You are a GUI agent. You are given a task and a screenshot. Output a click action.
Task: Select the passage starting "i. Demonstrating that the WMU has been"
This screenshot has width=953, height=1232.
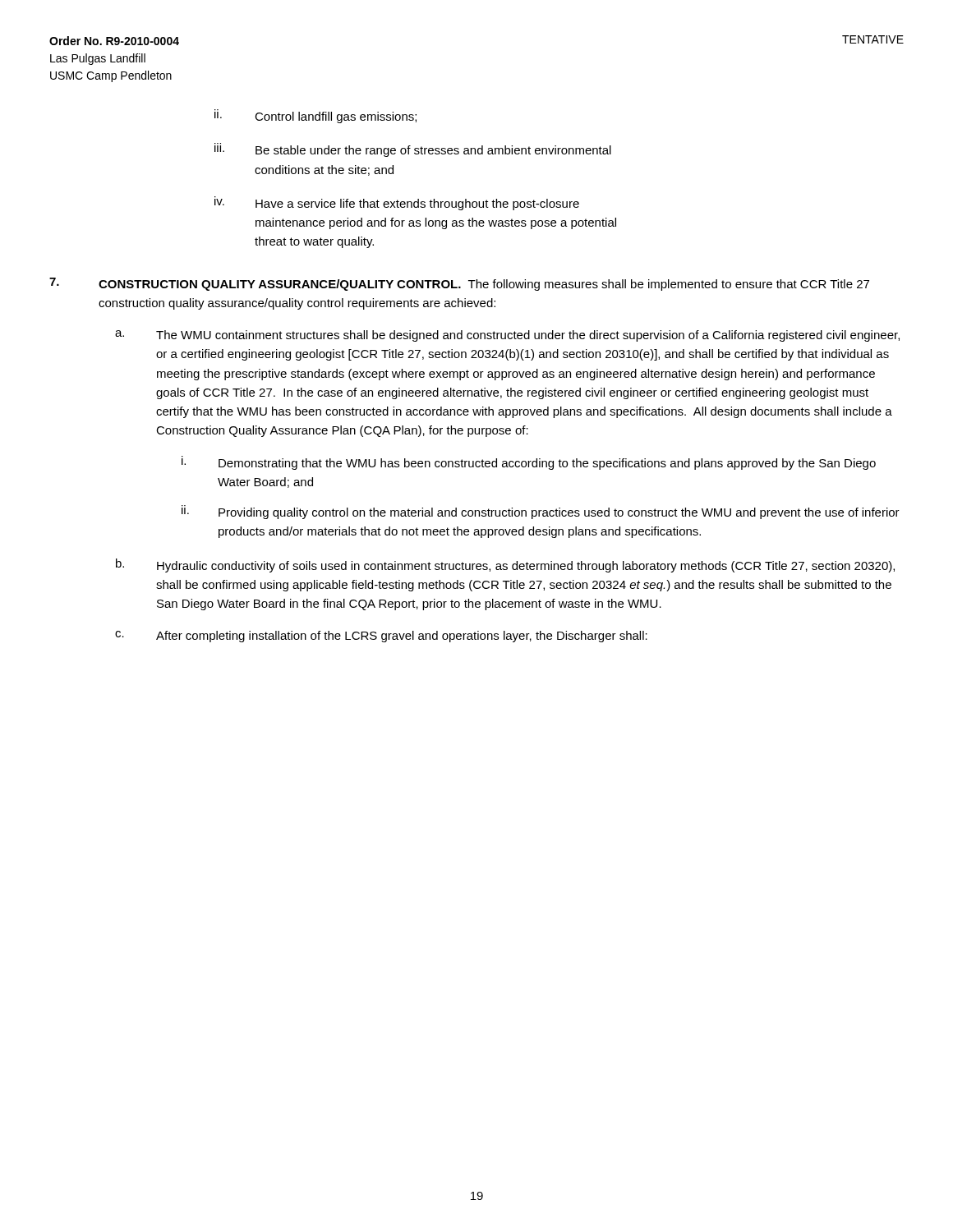coord(542,472)
